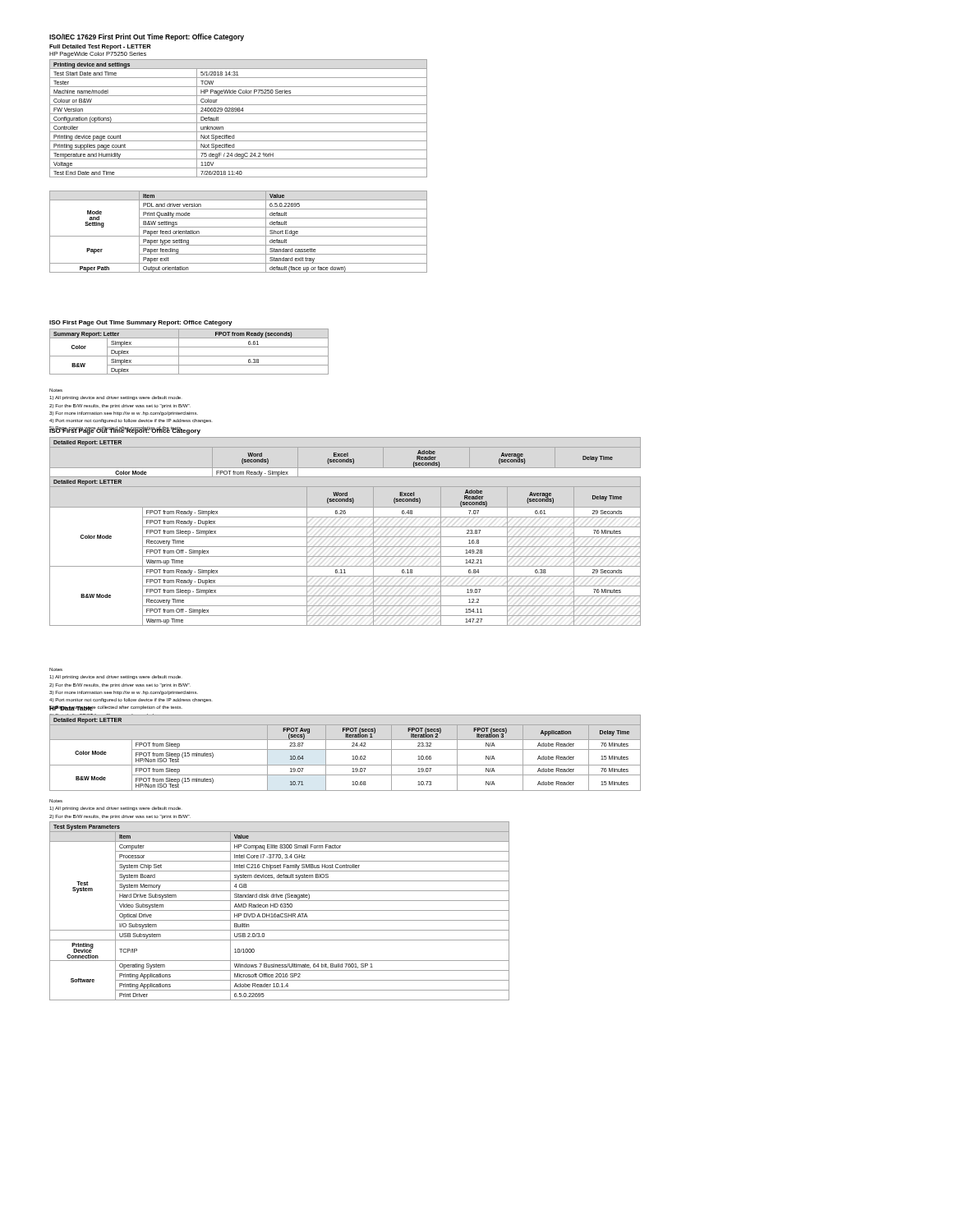
Task: Where is the title that starts "ISO First Page Out Time Report: Office"?
Action: 125,431
